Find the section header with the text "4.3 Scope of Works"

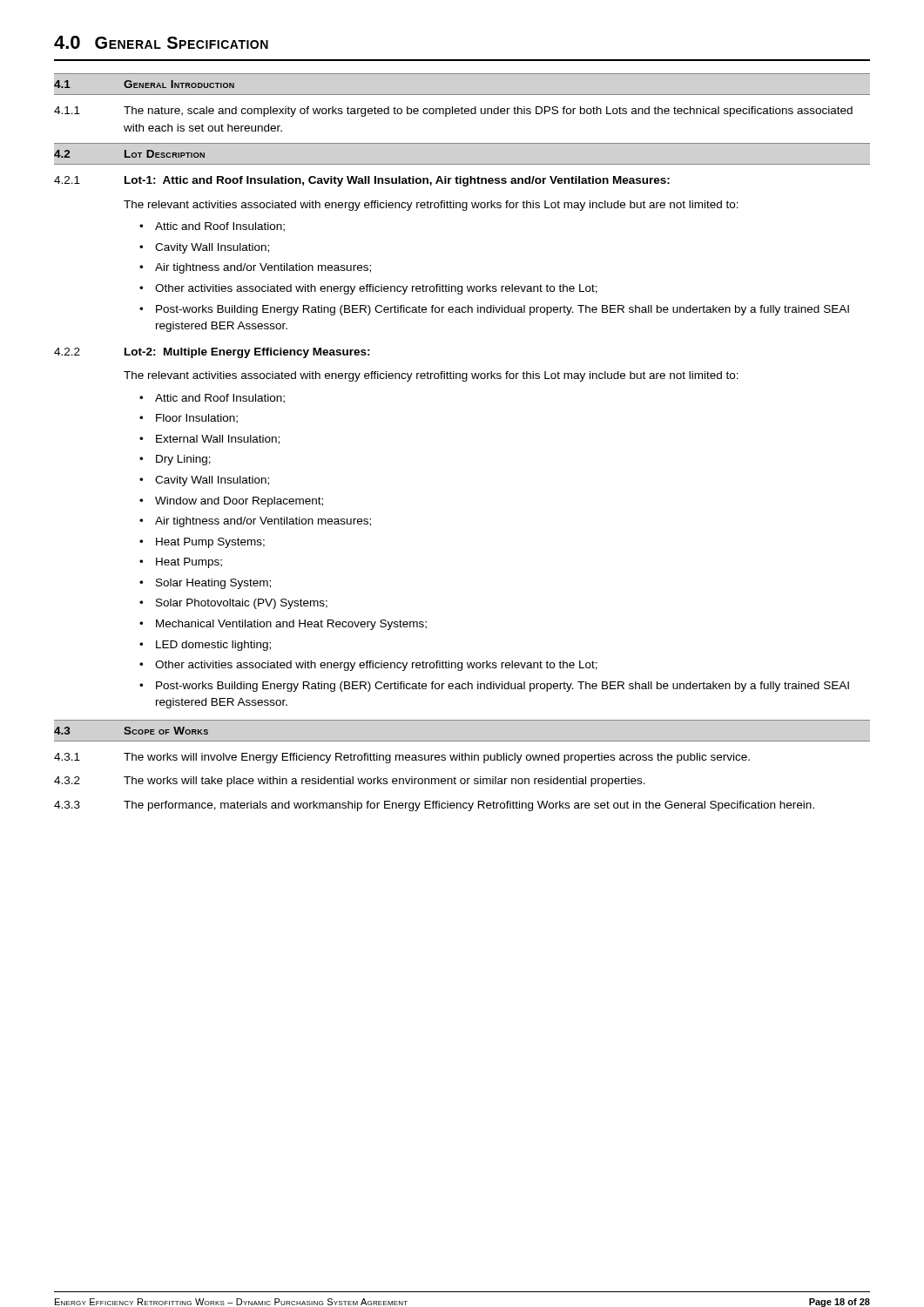point(131,730)
